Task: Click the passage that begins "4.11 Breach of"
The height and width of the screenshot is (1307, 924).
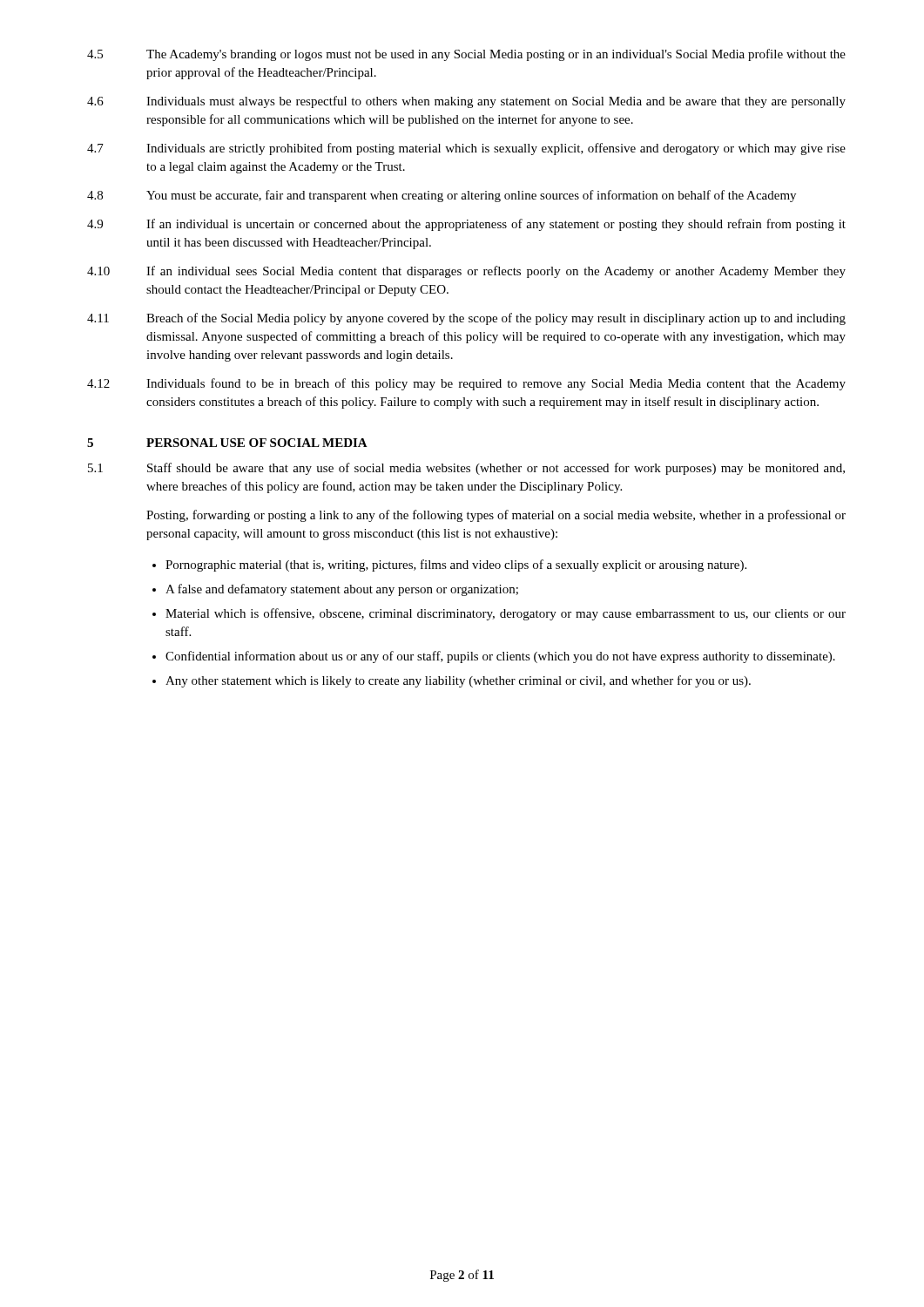Action: [466, 337]
